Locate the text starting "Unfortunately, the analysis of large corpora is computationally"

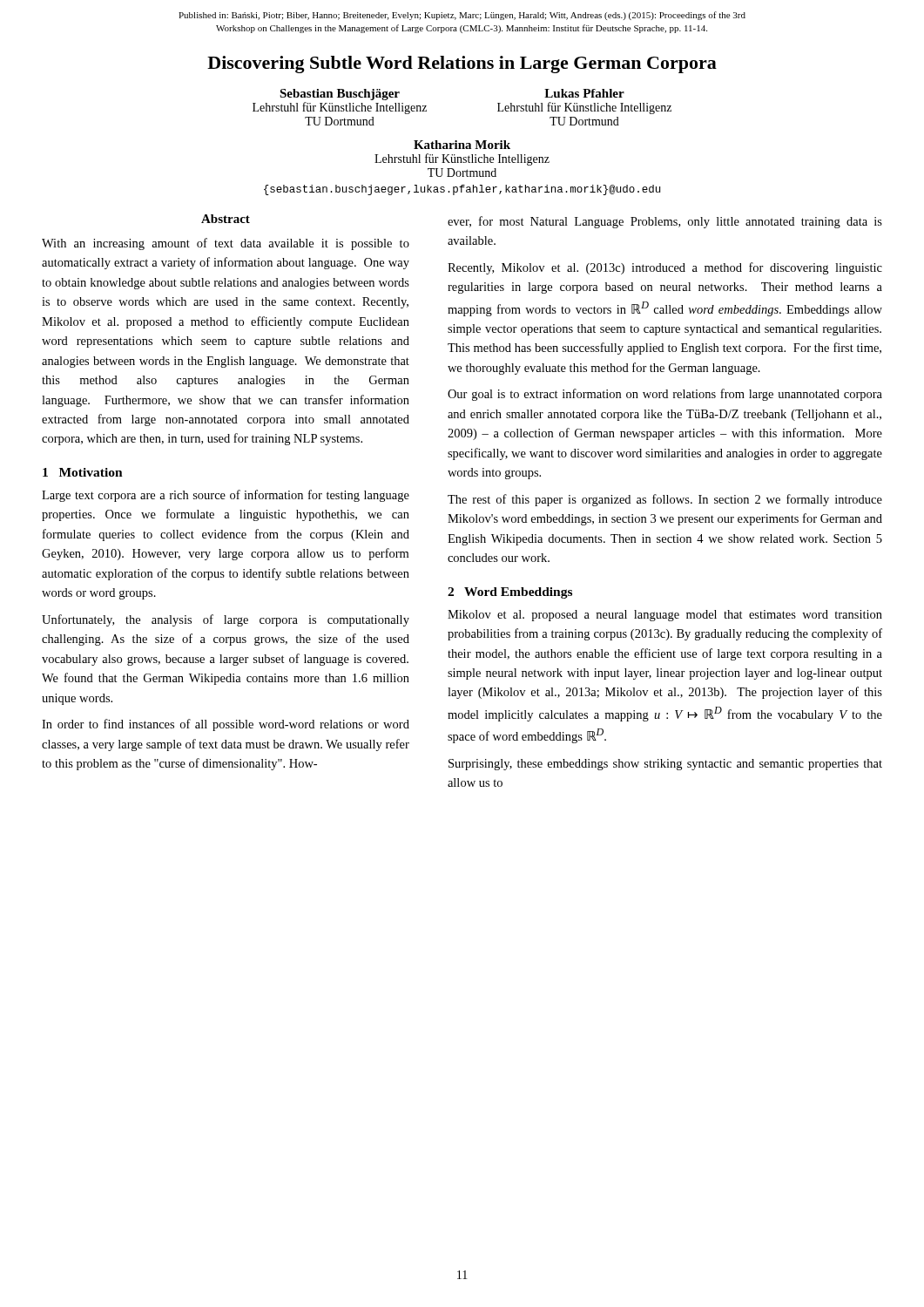coord(226,658)
